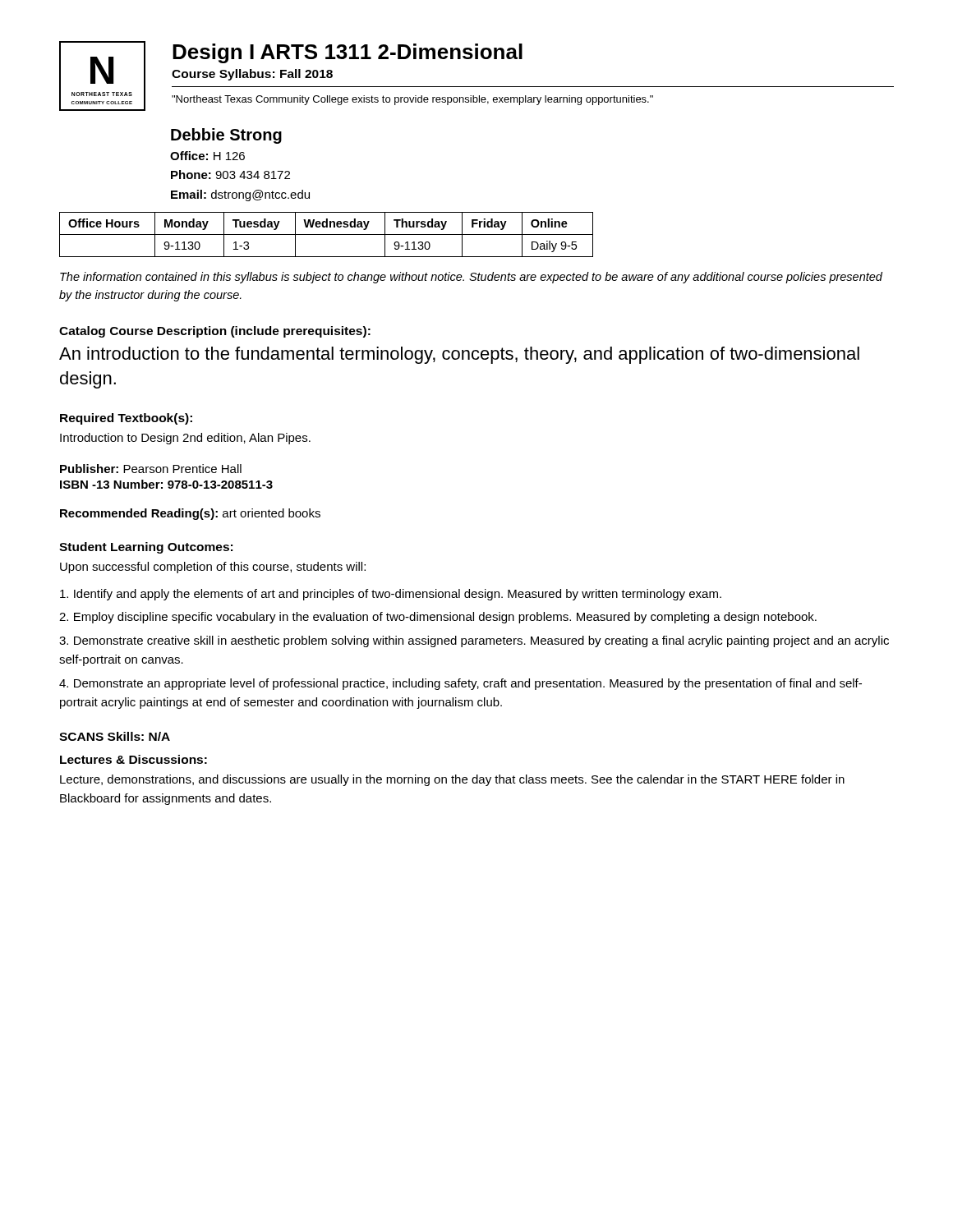Click on the element starting "Lectures & Discussions:"
Image resolution: width=953 pixels, height=1232 pixels.
tap(133, 760)
